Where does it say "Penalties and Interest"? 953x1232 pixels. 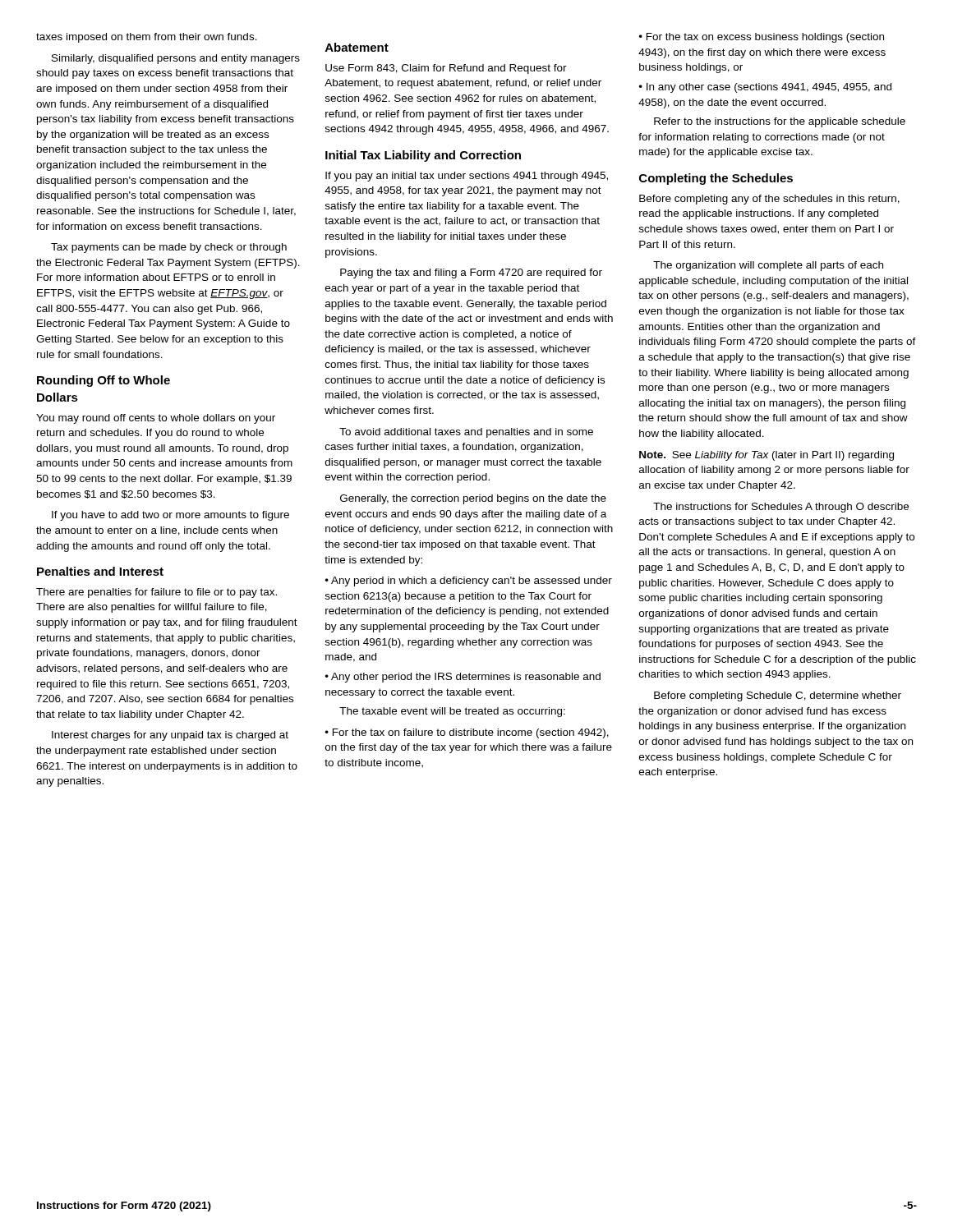tap(169, 572)
